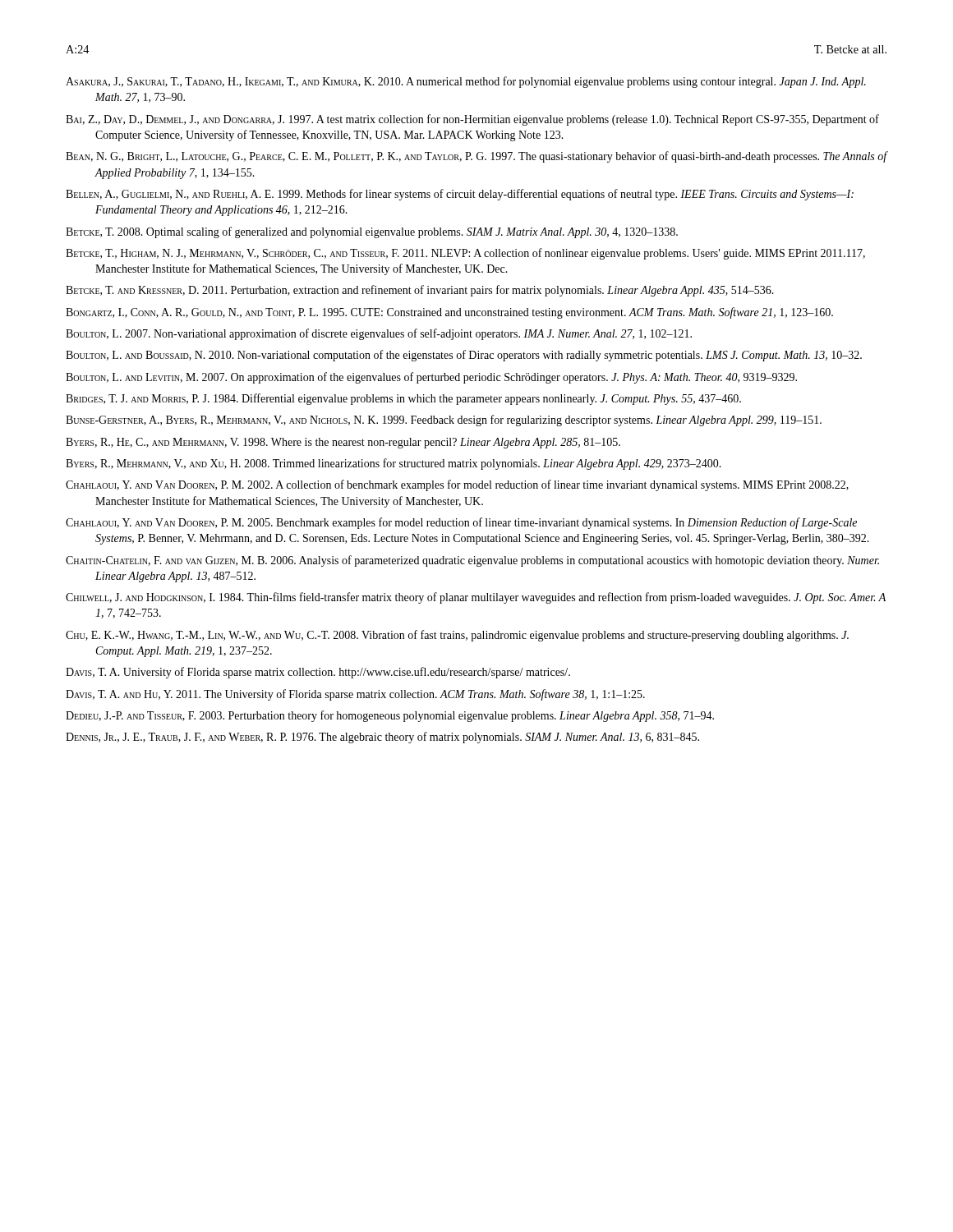Click on the element starting "Betcke, T. and"
The width and height of the screenshot is (953, 1232).
click(420, 291)
